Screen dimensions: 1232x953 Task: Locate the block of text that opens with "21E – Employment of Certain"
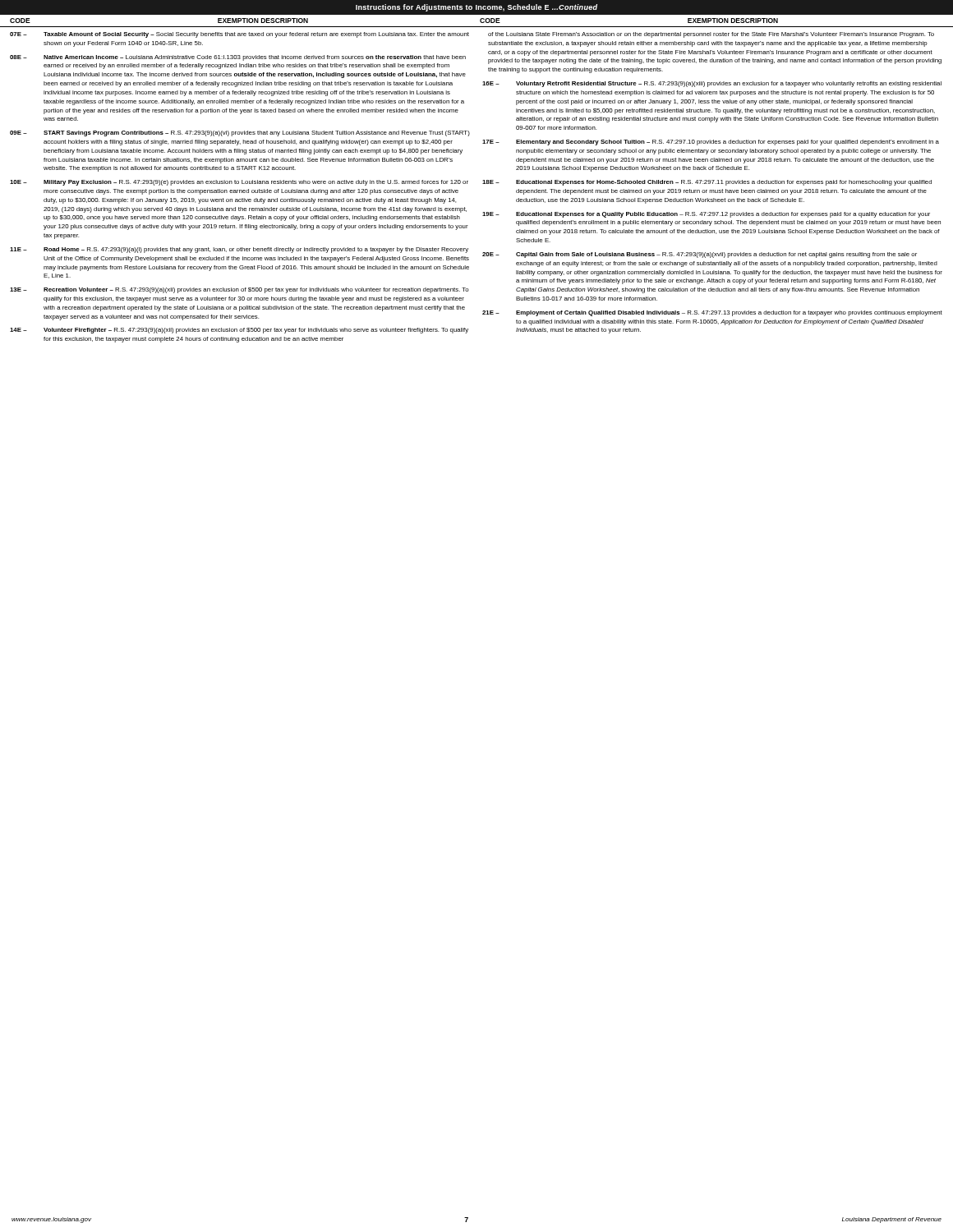click(713, 322)
